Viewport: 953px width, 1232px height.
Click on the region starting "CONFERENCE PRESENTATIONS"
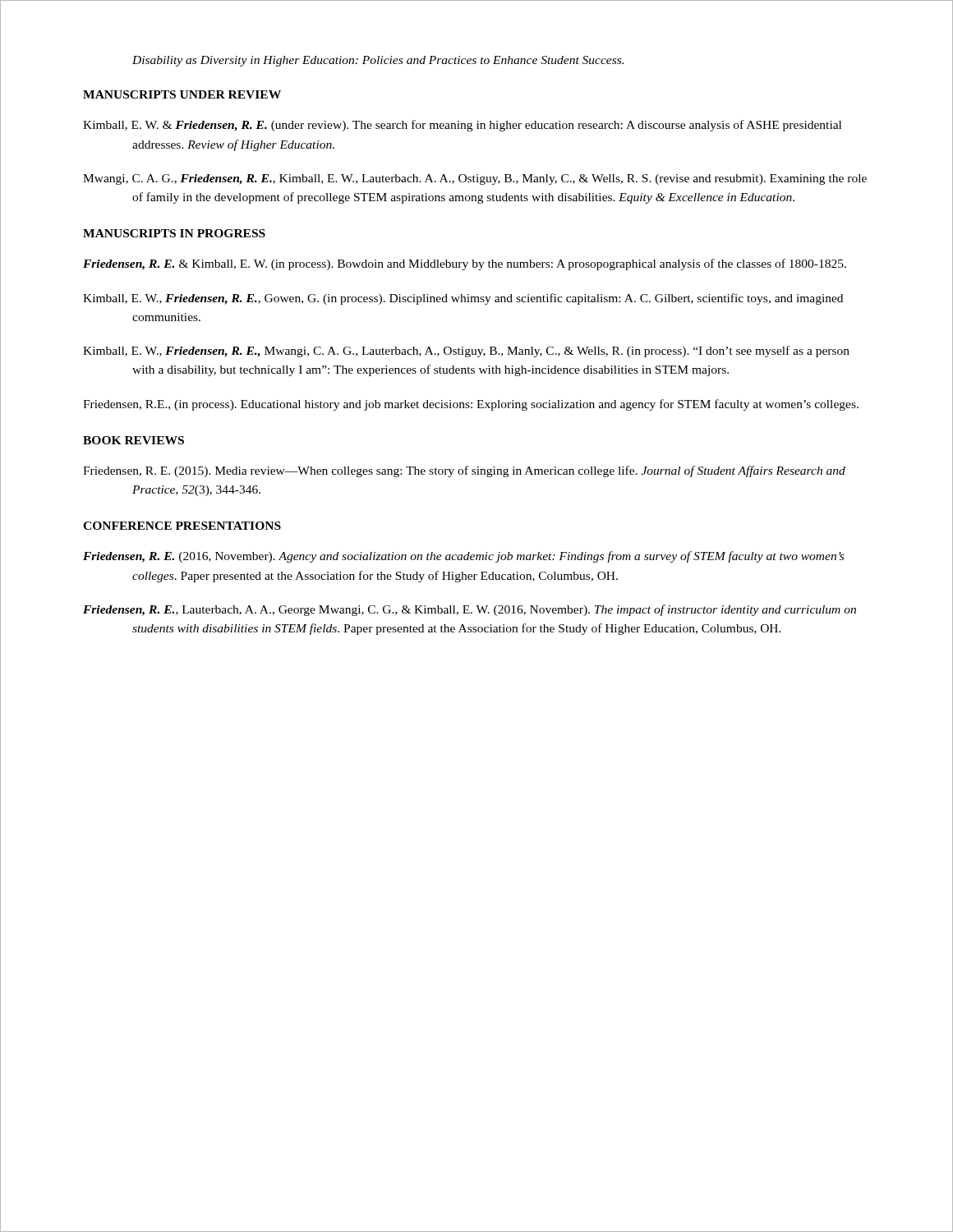(x=182, y=525)
